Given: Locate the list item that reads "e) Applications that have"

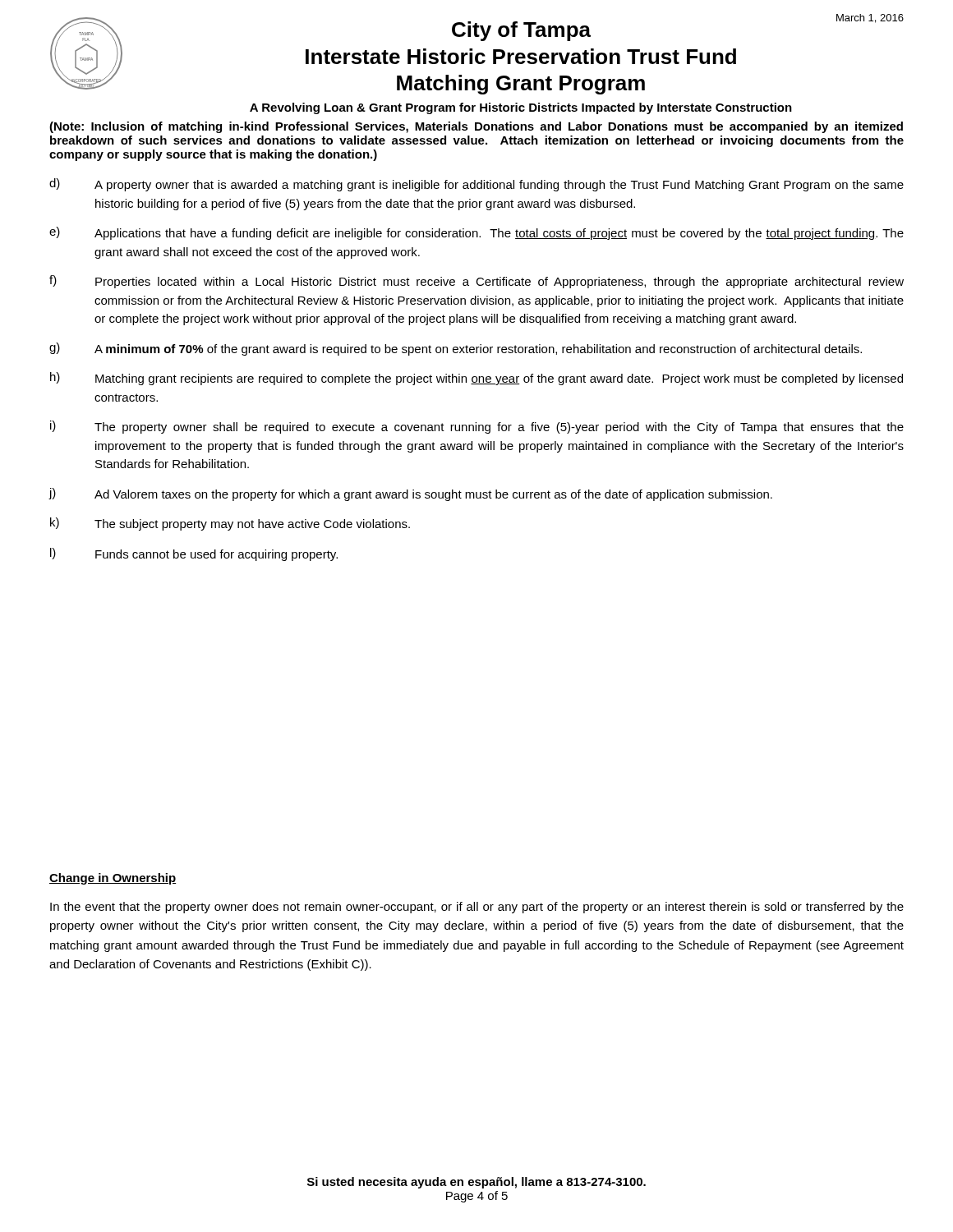Looking at the screenshot, I should 476,243.
